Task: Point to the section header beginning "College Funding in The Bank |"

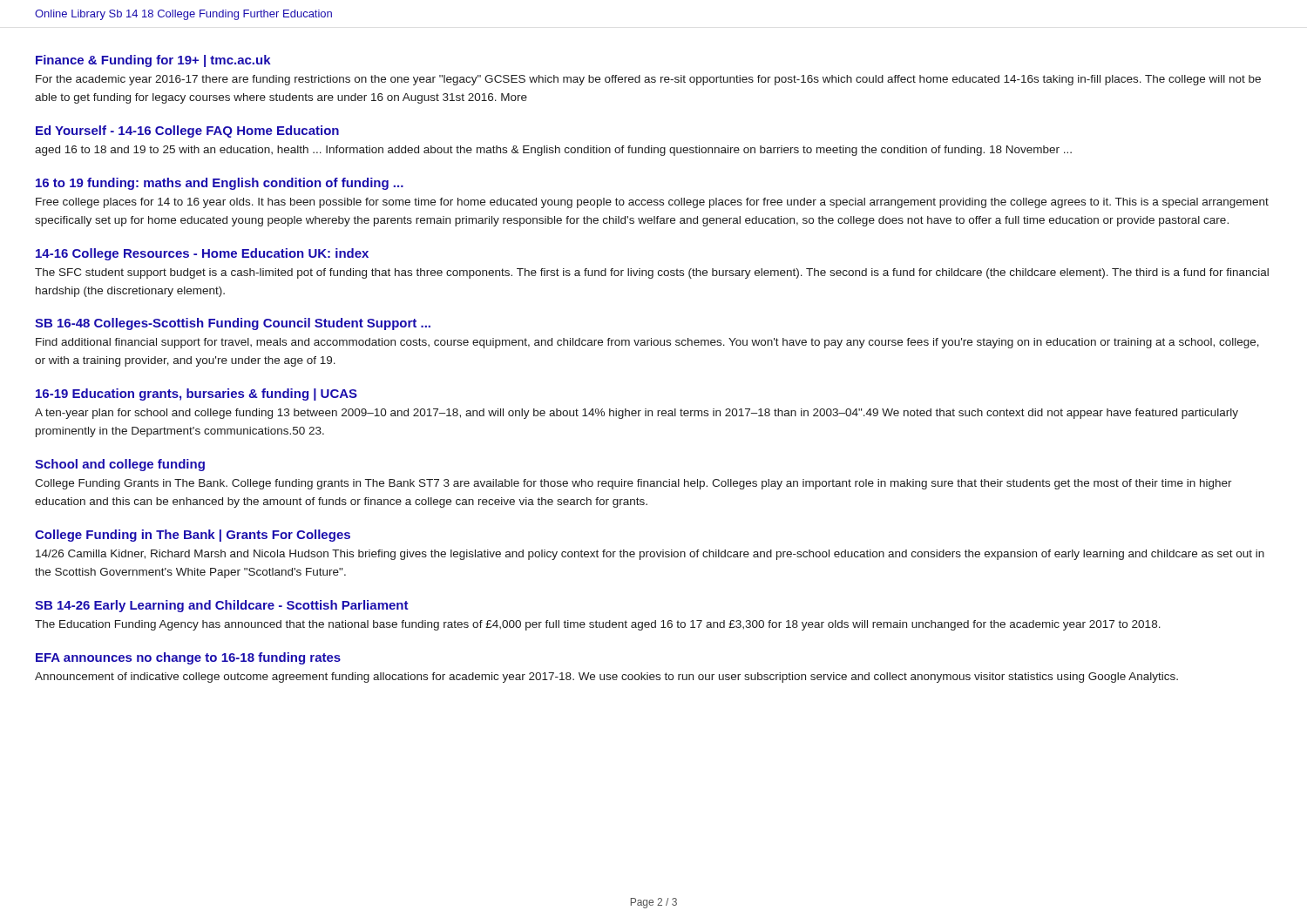Action: (193, 534)
